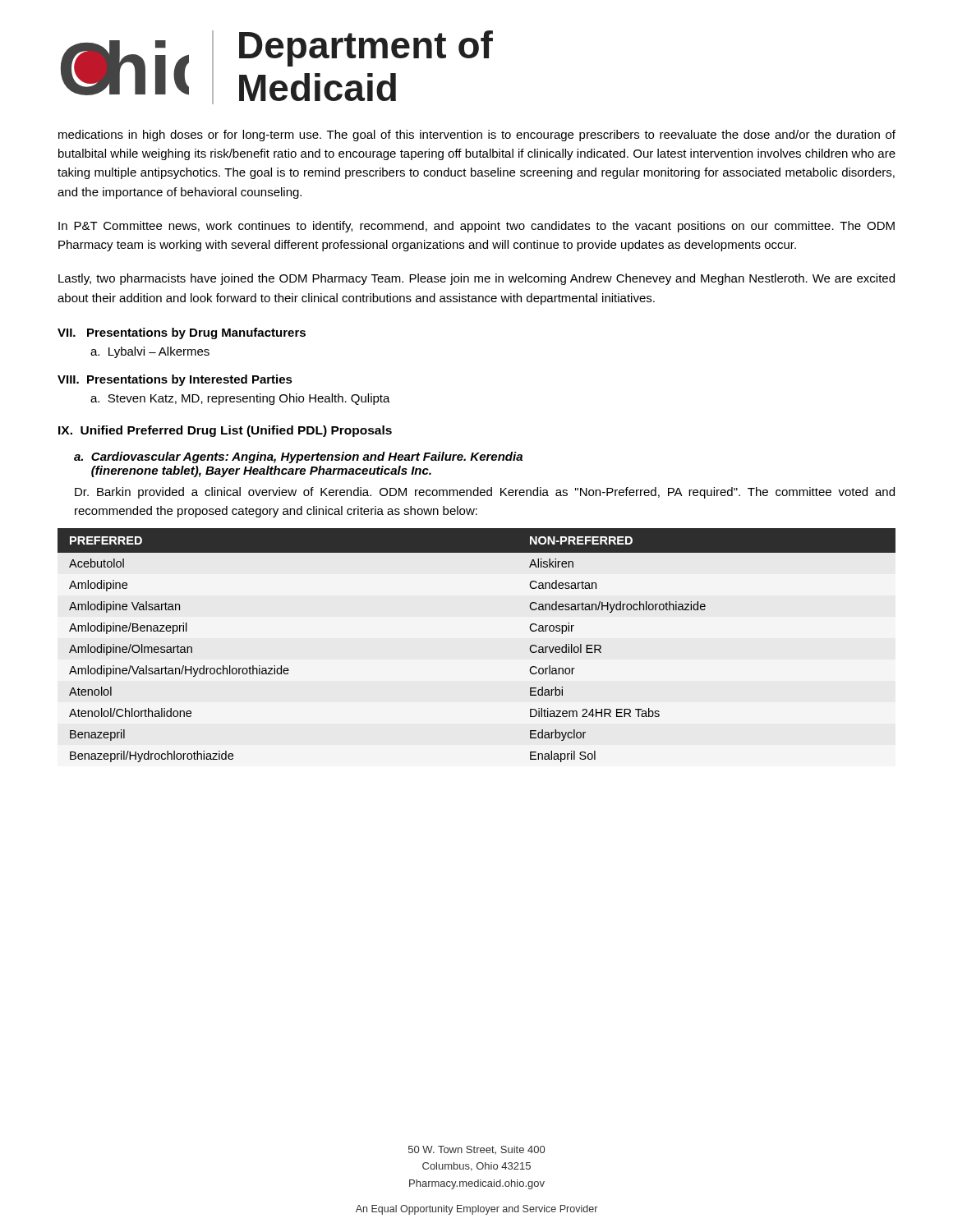
Task: Locate the passage starting "Lastly, two pharmacists have joined the ODM"
Action: coord(476,288)
